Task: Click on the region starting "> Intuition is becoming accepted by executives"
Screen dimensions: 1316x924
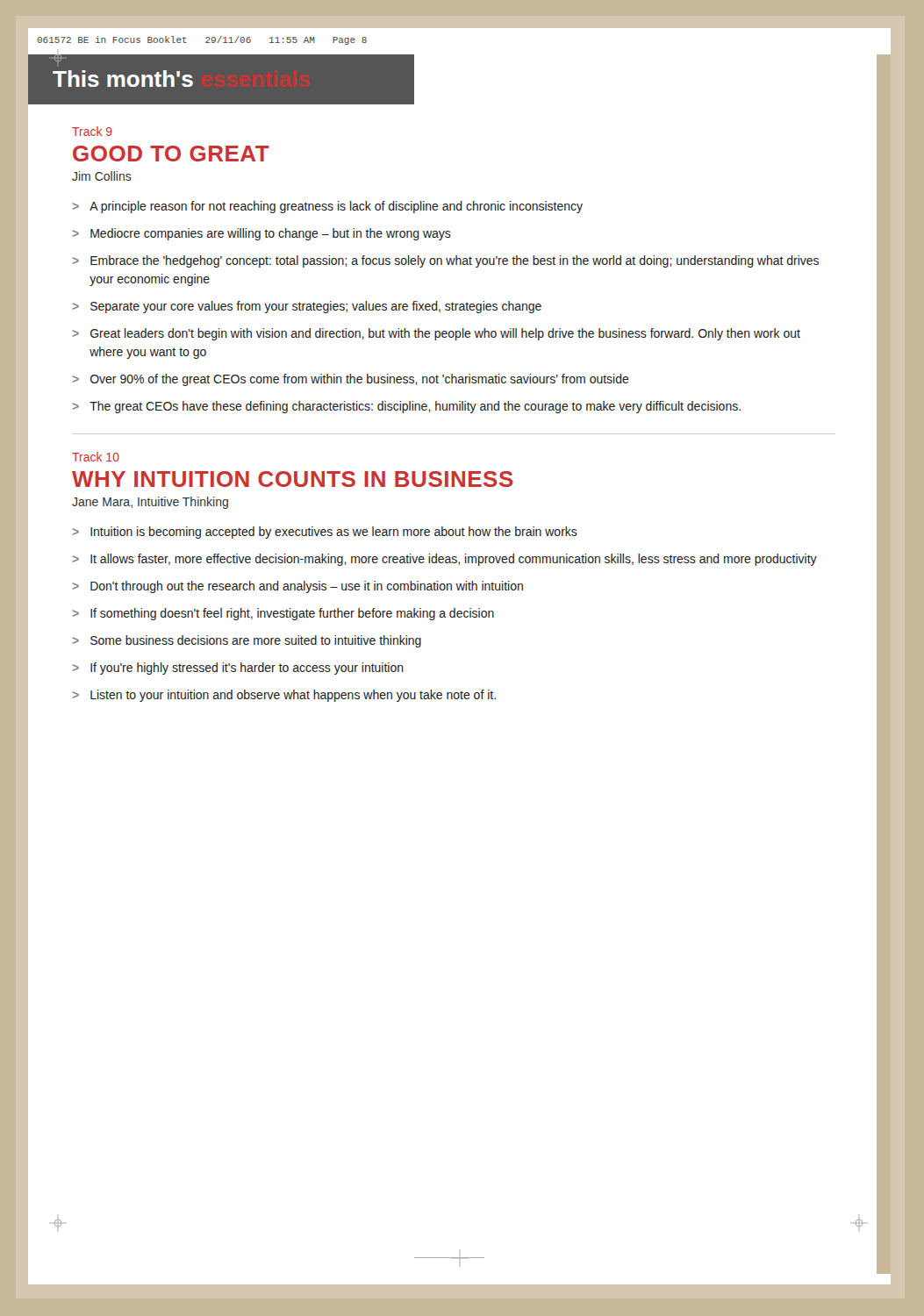Action: pyautogui.click(x=325, y=532)
